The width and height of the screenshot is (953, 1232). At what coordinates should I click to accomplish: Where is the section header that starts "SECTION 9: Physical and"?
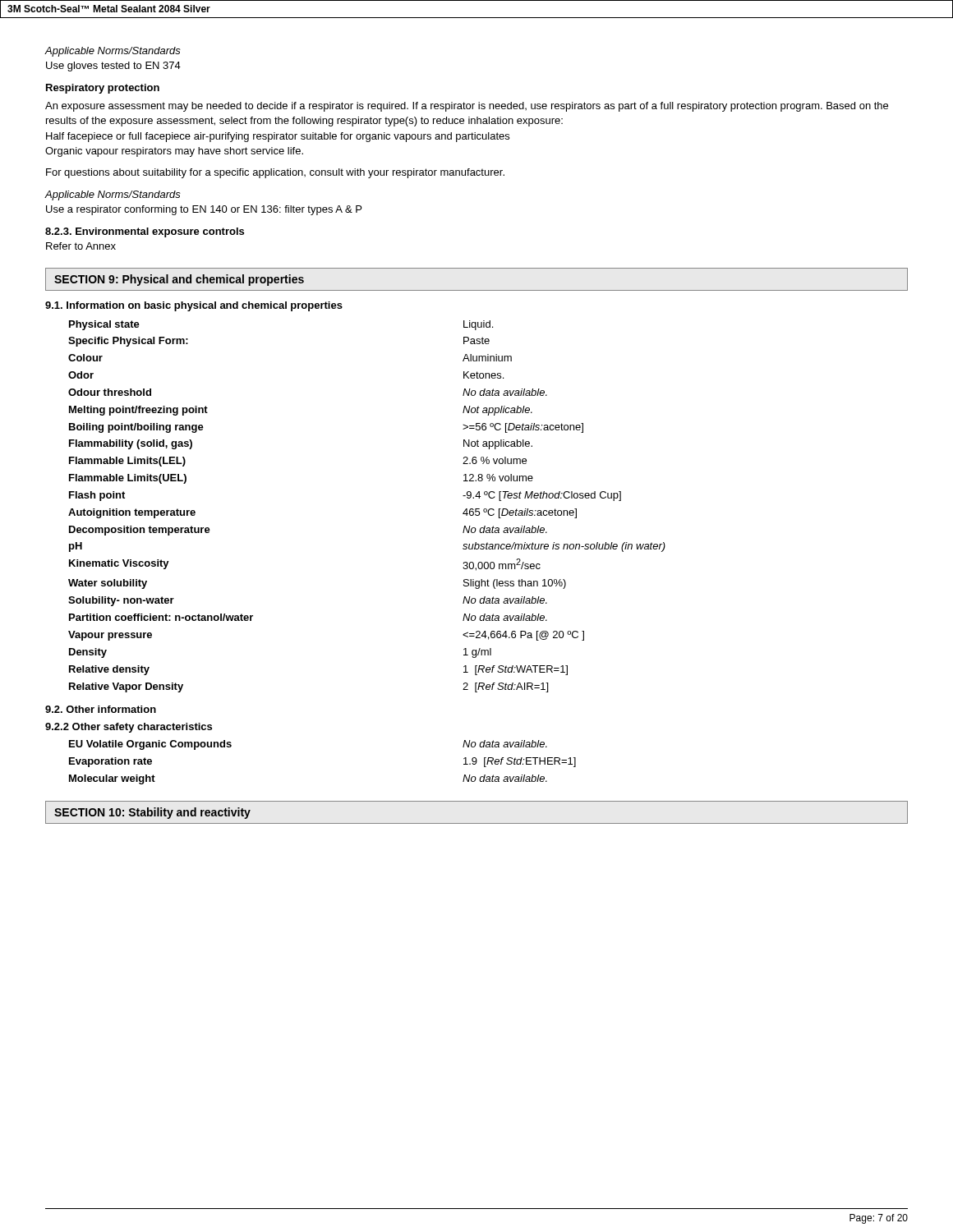click(179, 279)
